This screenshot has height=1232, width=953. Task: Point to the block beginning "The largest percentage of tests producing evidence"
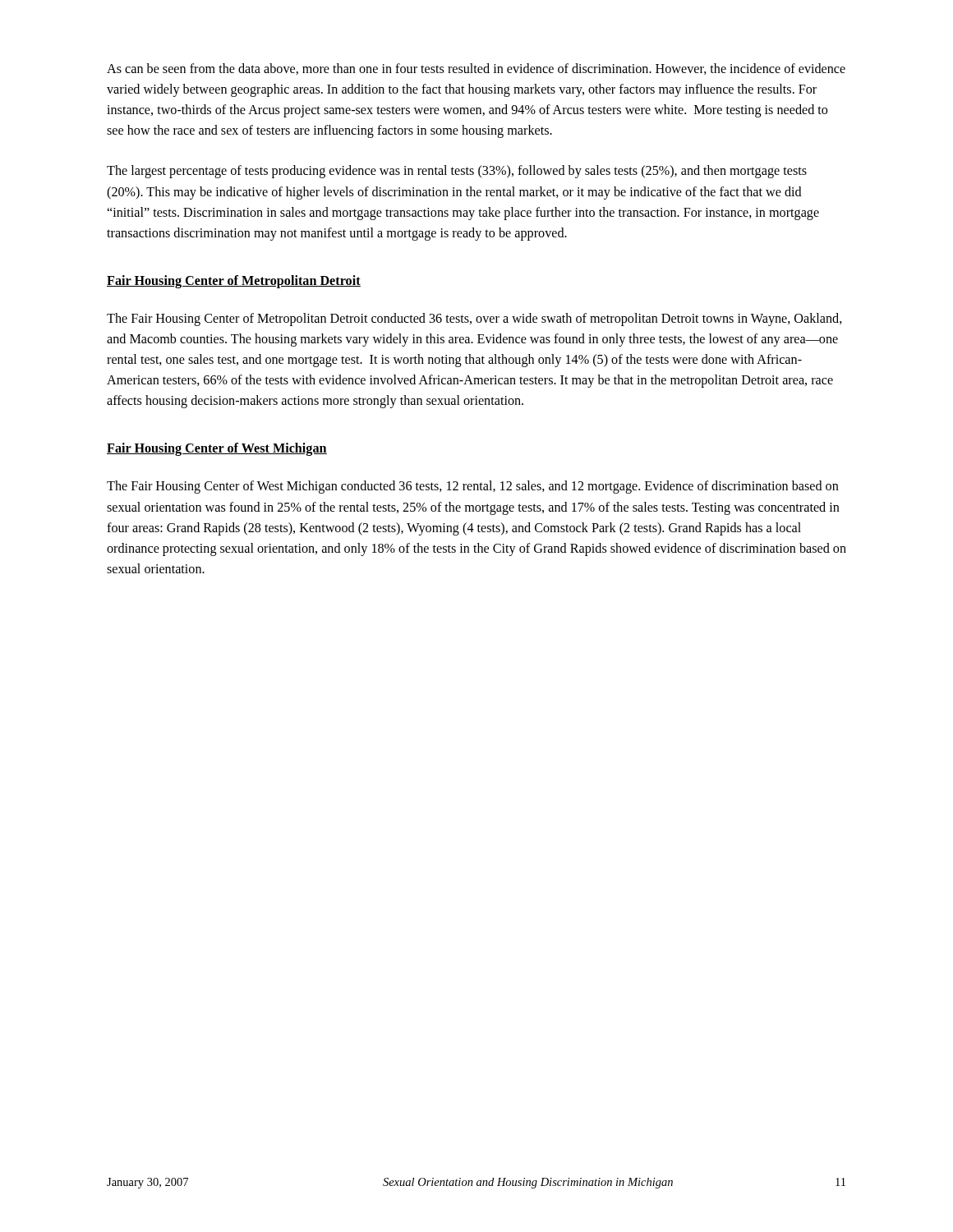click(x=463, y=202)
